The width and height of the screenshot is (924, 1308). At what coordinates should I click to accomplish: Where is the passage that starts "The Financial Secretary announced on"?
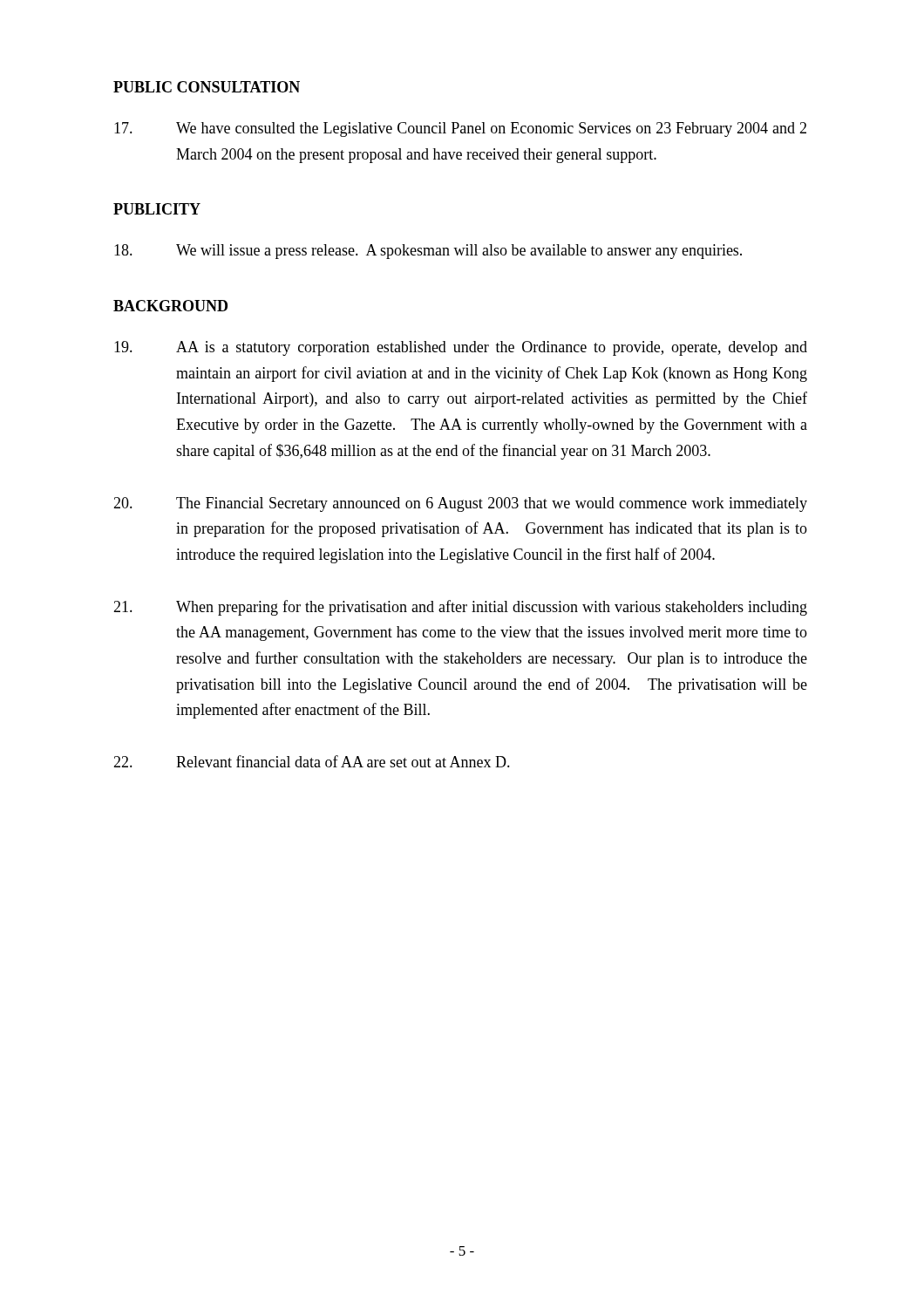pos(462,529)
